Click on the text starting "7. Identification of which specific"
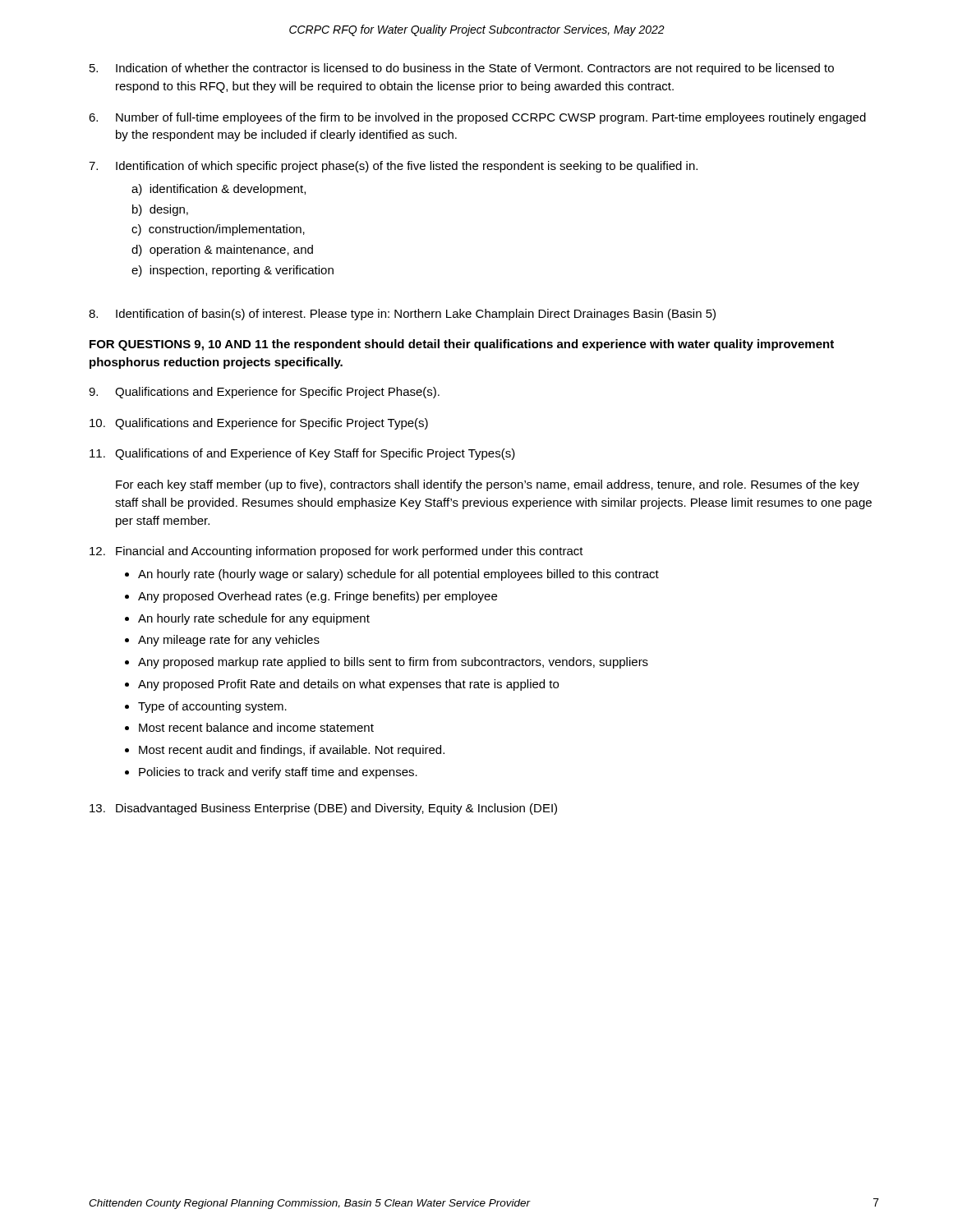953x1232 pixels. click(393, 167)
